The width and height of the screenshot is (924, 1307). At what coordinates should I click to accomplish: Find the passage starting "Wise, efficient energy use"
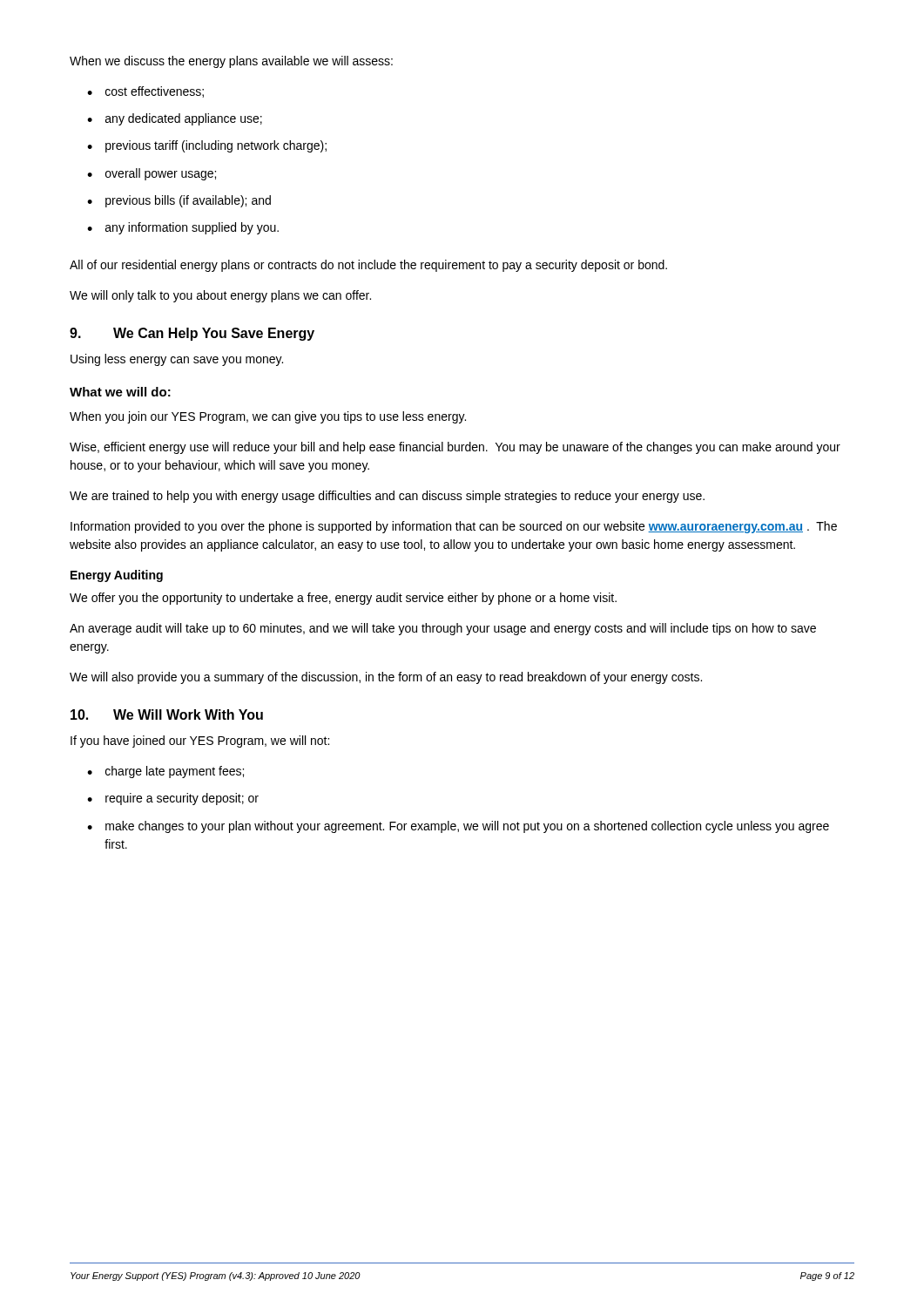pos(455,456)
